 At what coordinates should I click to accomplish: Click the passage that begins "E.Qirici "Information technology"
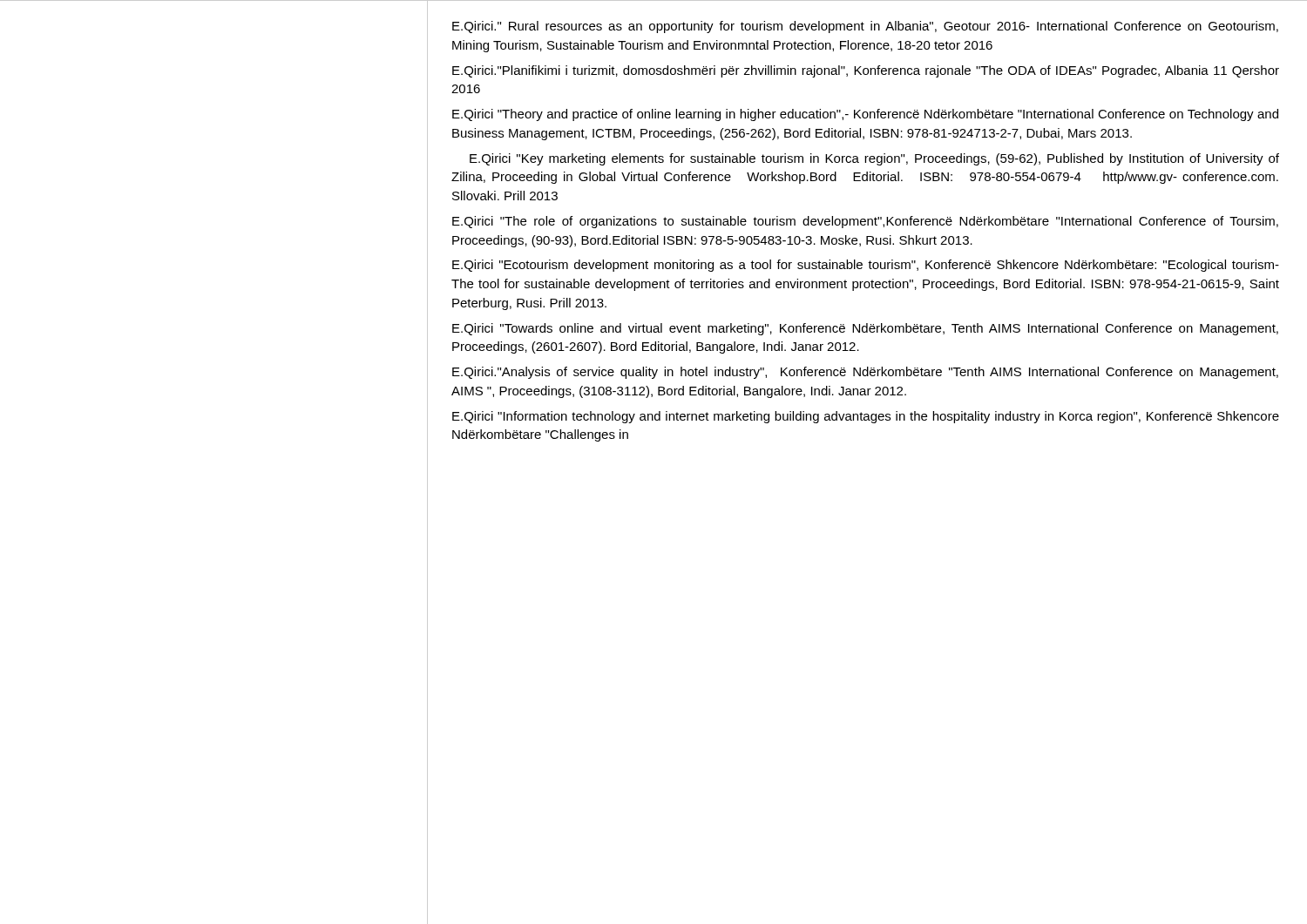pyautogui.click(x=865, y=425)
